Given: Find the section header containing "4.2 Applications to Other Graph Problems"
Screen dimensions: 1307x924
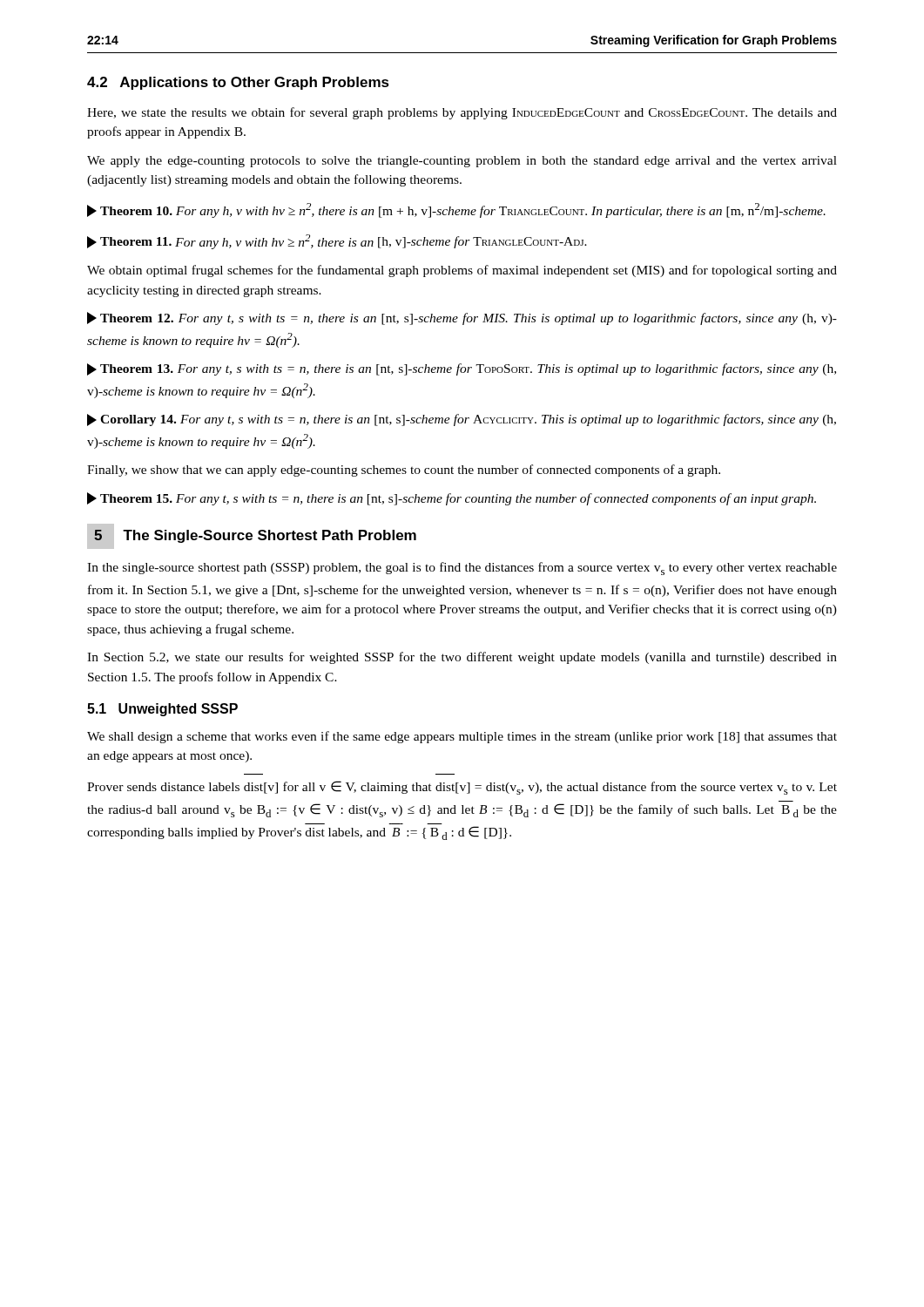Looking at the screenshot, I should click(x=238, y=83).
